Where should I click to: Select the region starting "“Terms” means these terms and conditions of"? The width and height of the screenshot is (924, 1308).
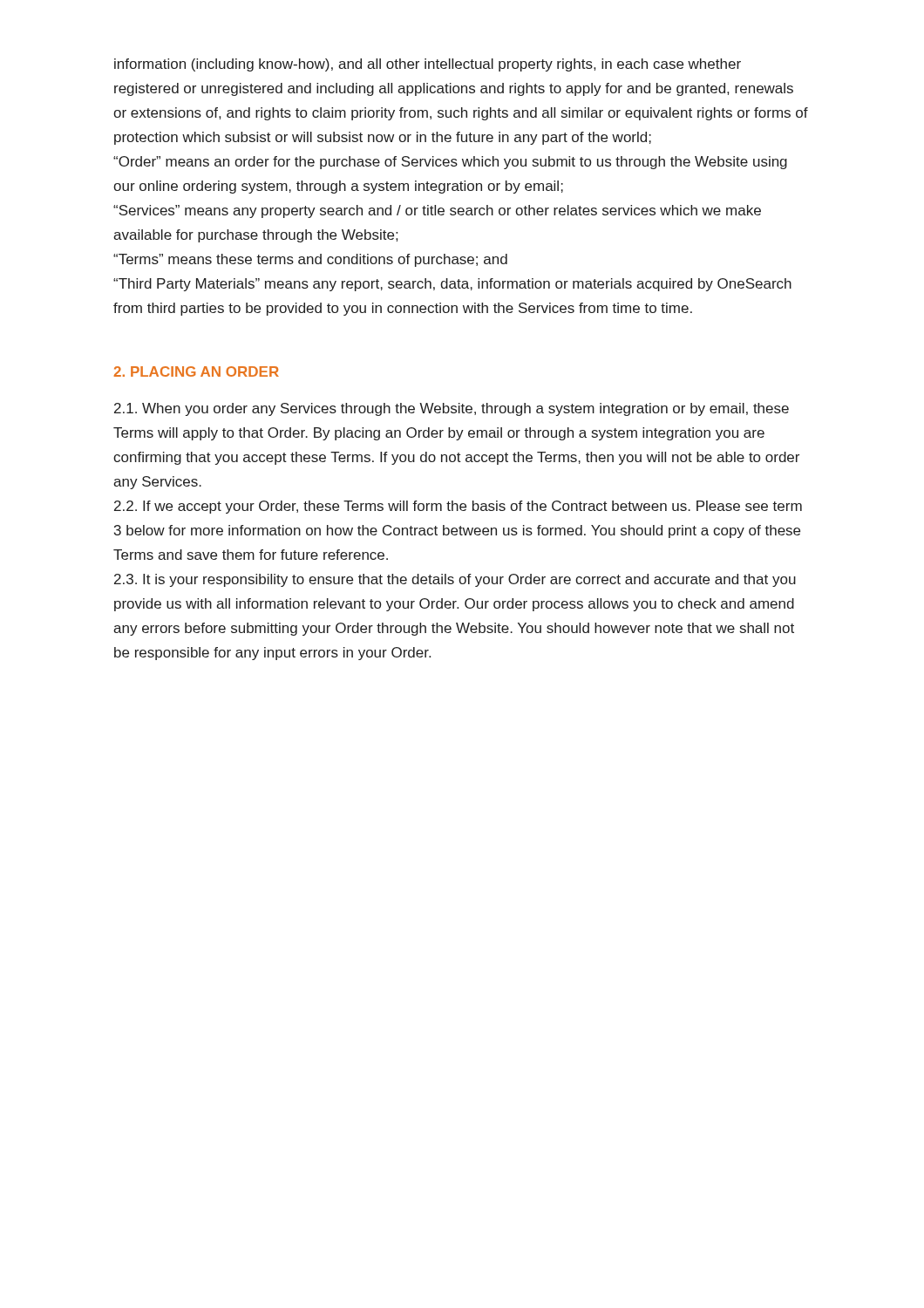point(311,260)
